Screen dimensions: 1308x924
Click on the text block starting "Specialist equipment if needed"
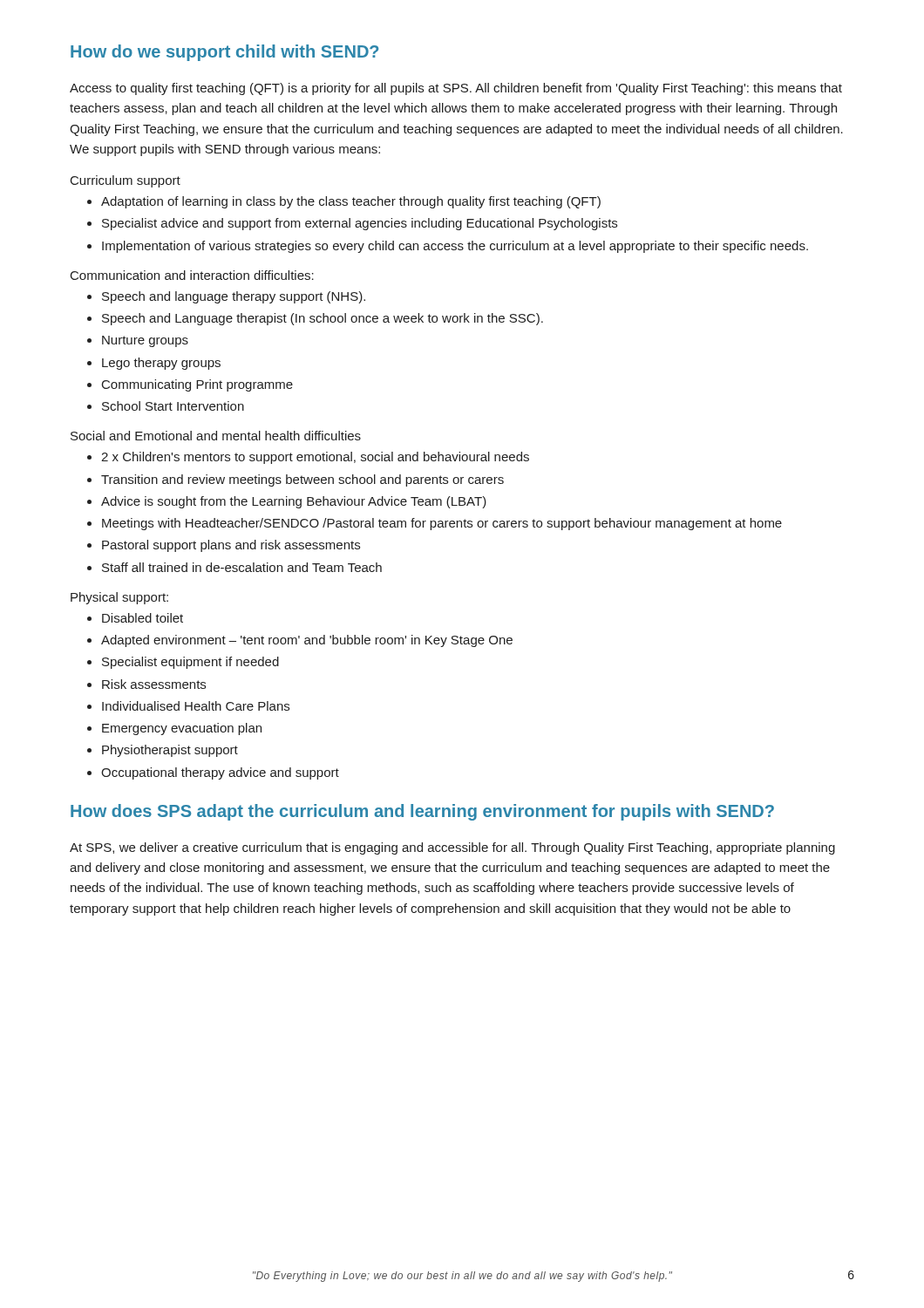click(190, 662)
